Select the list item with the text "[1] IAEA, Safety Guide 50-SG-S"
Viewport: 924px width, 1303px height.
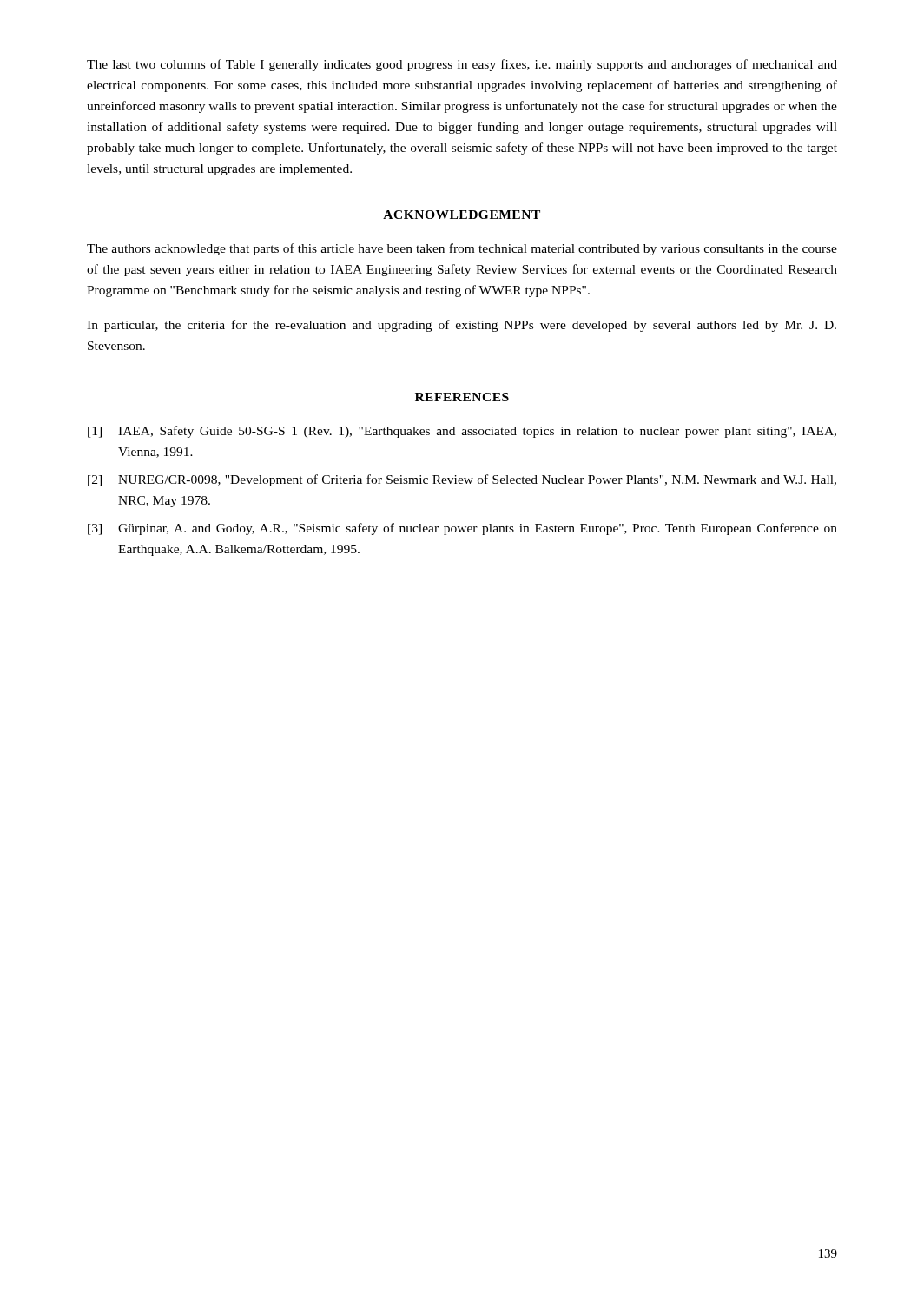pyautogui.click(x=462, y=441)
